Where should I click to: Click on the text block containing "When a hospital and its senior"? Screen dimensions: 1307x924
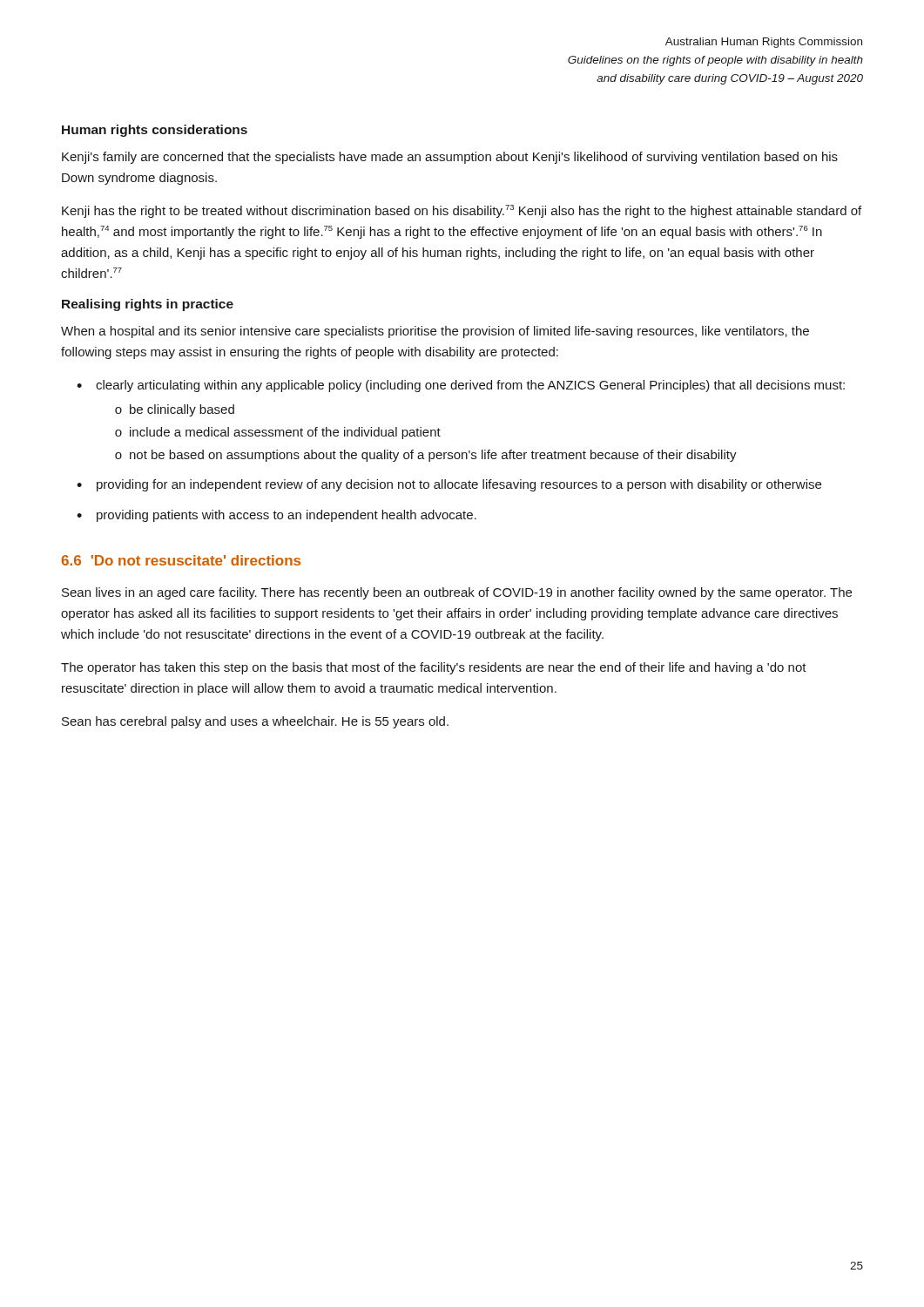pos(435,341)
